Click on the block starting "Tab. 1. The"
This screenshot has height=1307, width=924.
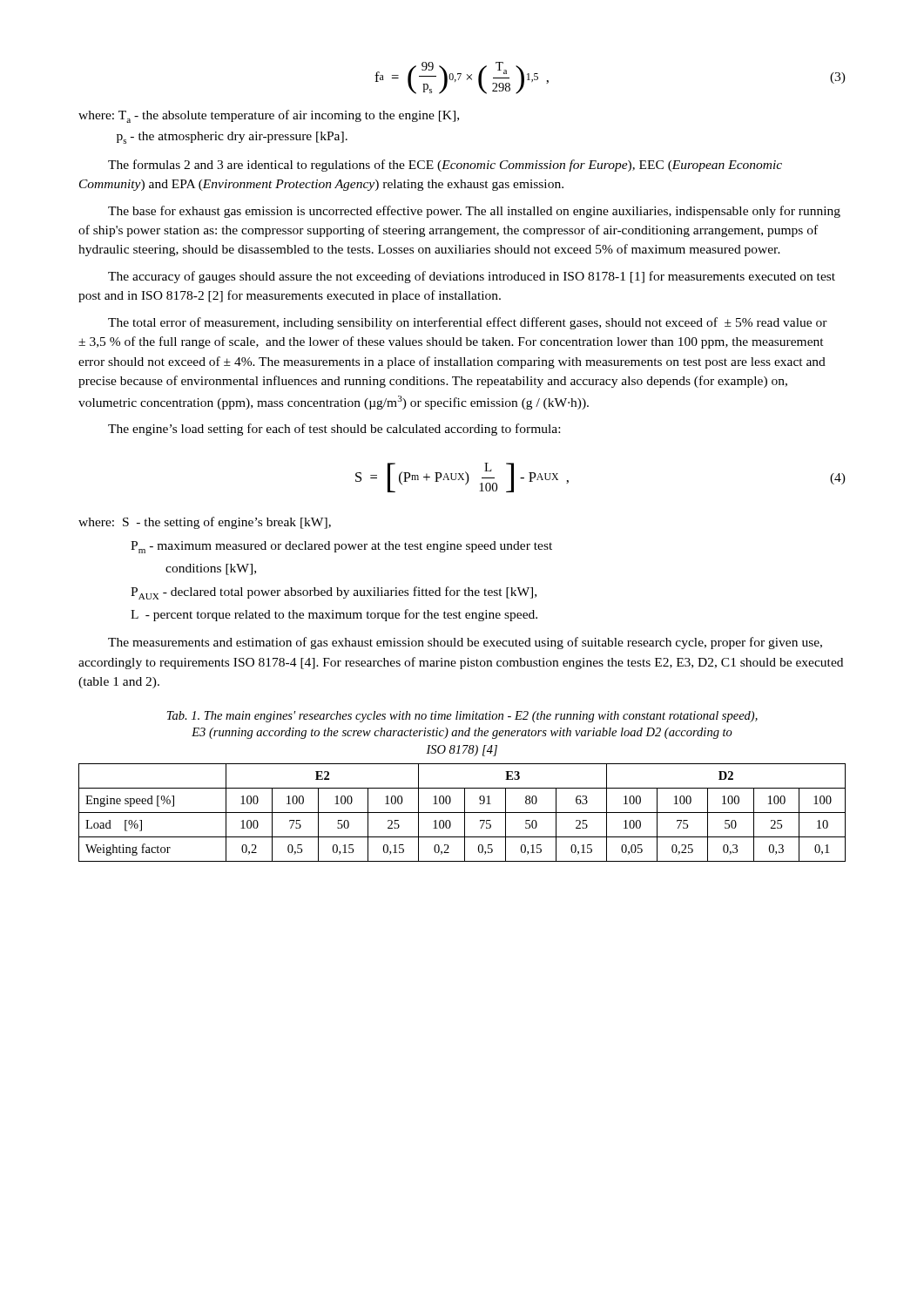[462, 732]
